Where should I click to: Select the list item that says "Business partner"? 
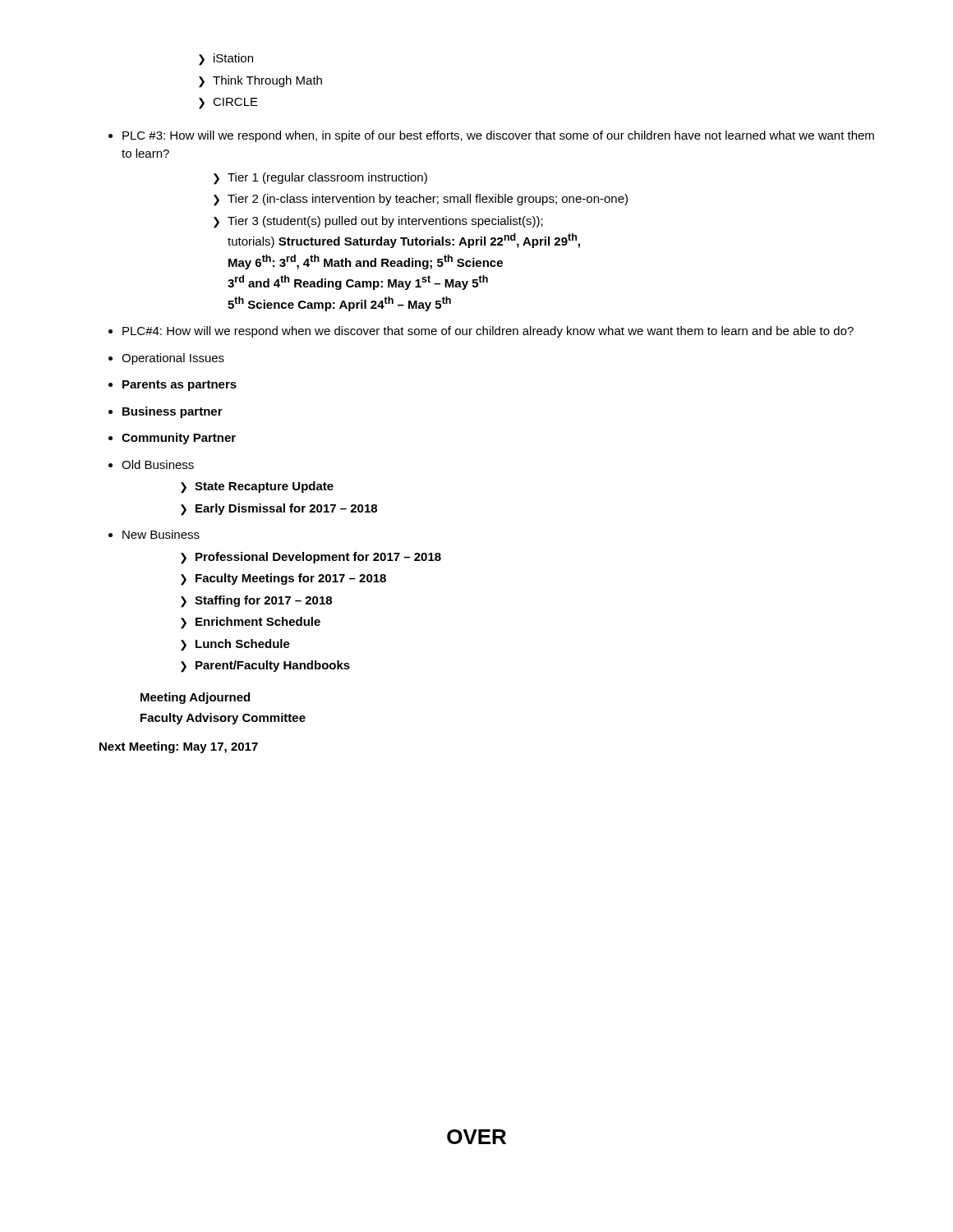click(x=172, y=411)
